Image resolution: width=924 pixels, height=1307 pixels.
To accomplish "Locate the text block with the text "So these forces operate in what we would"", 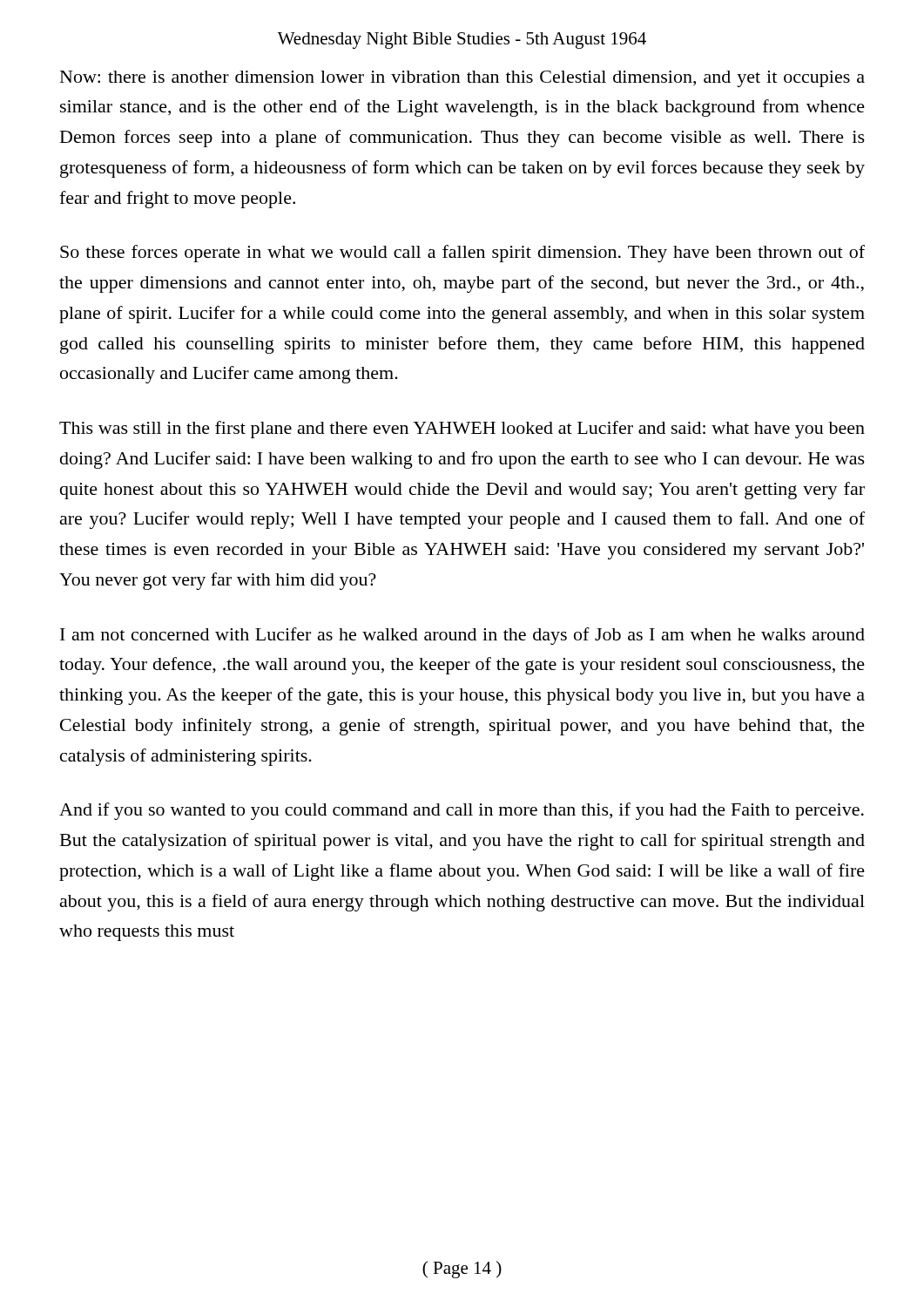I will pyautogui.click(x=462, y=312).
